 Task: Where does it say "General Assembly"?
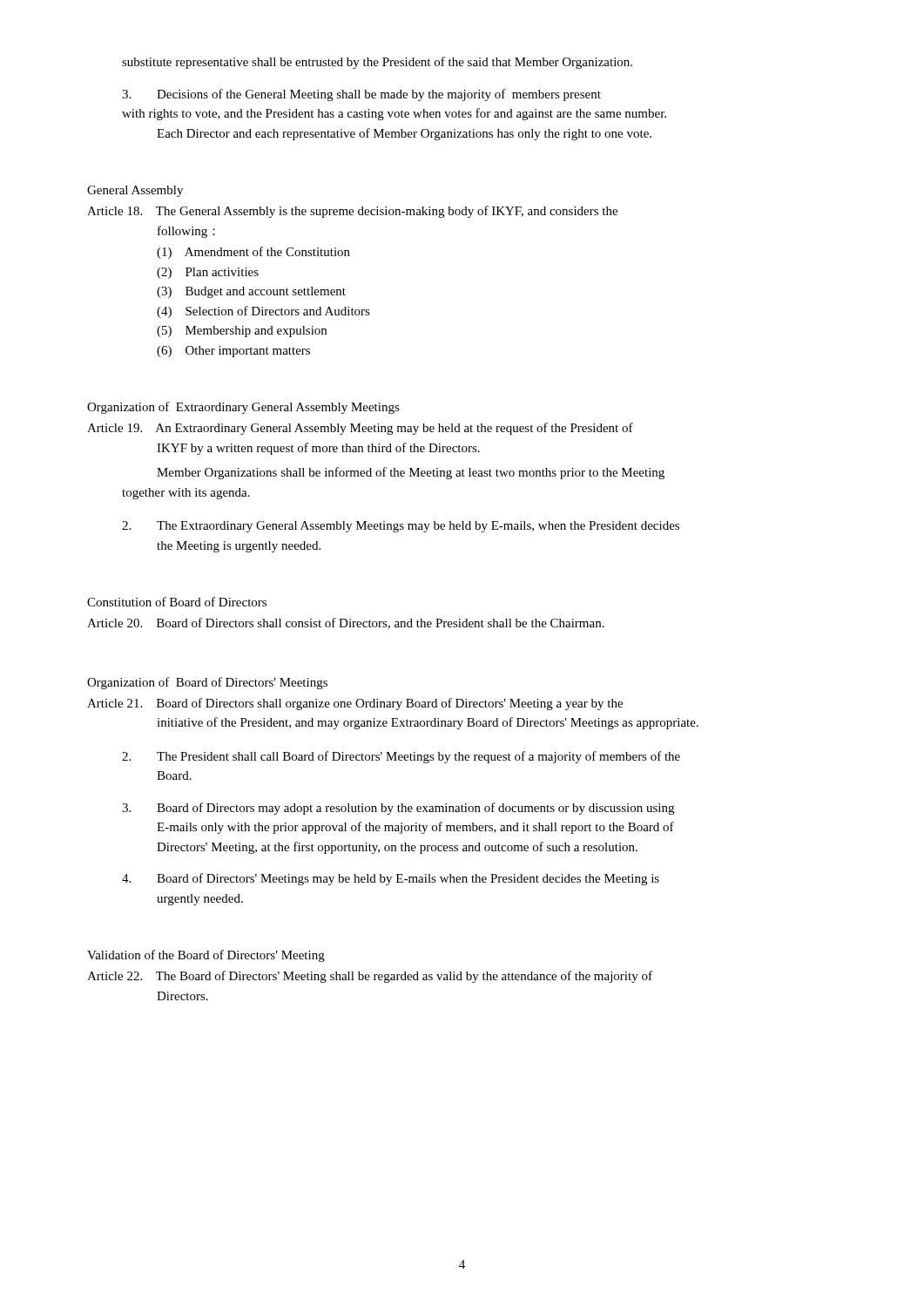[135, 190]
